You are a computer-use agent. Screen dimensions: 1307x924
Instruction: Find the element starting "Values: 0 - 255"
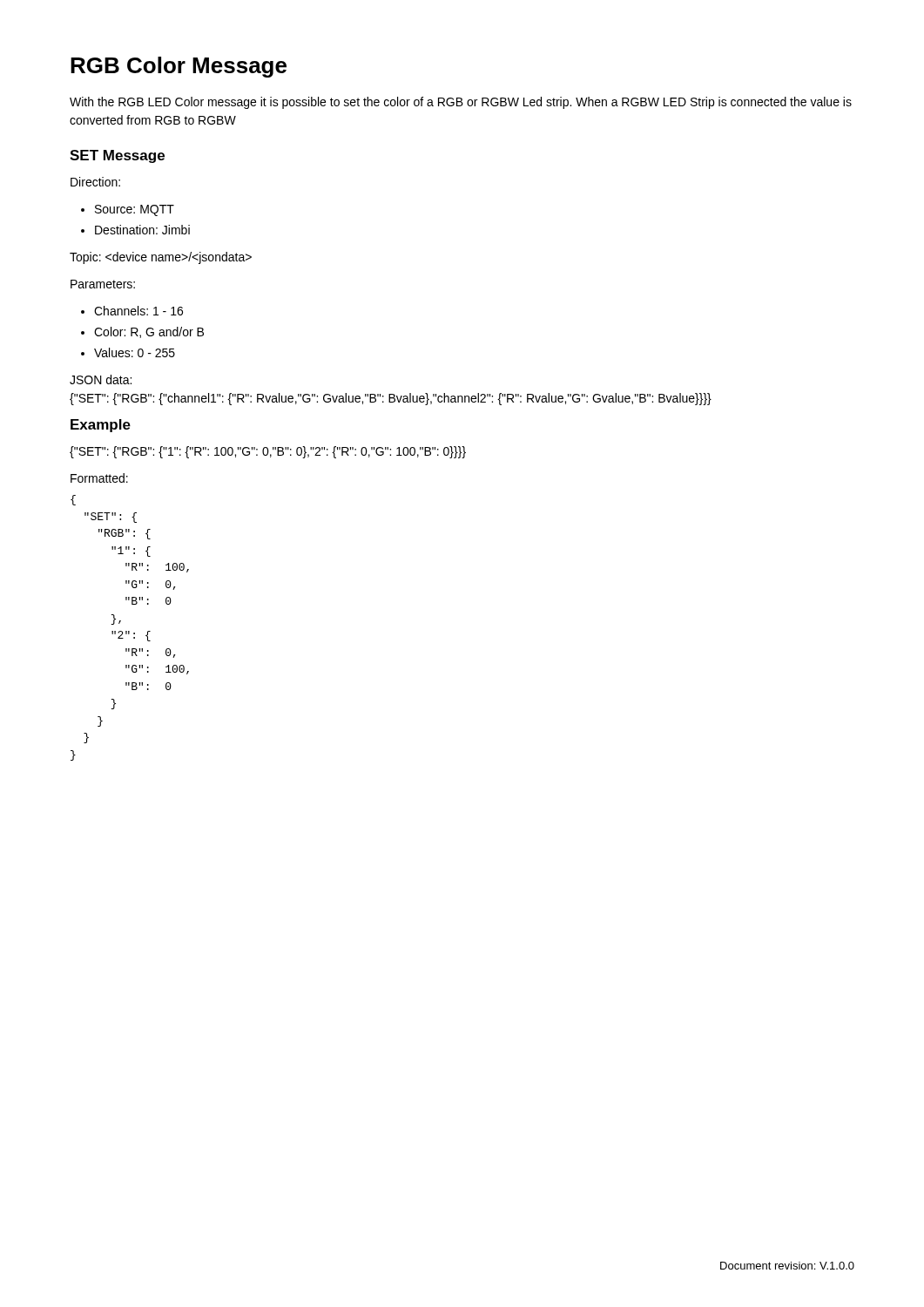click(128, 352)
